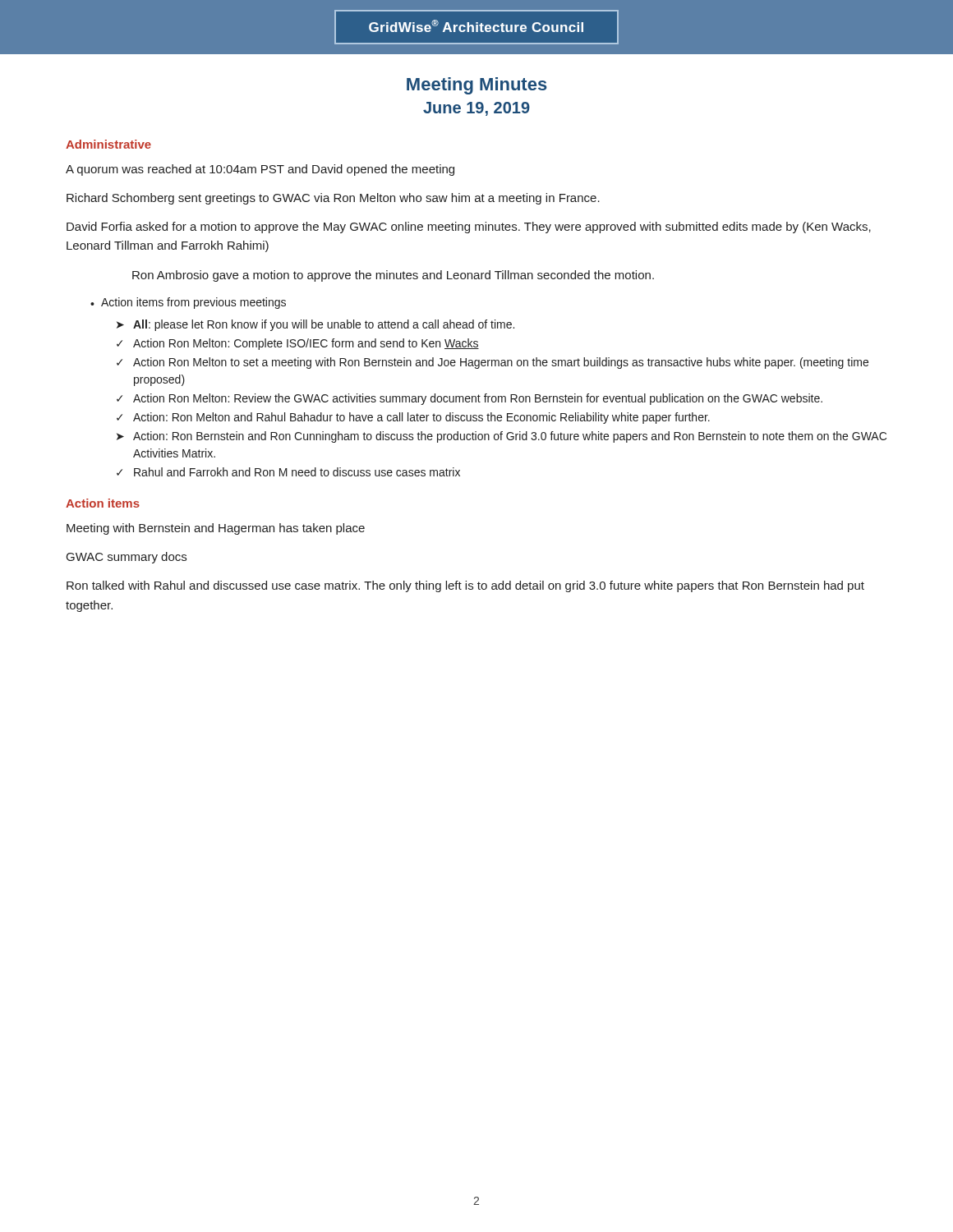Find the text starting "✓ Rahul and Farrokh and Ron M"
Screen dimensions: 1232x953
click(x=288, y=472)
